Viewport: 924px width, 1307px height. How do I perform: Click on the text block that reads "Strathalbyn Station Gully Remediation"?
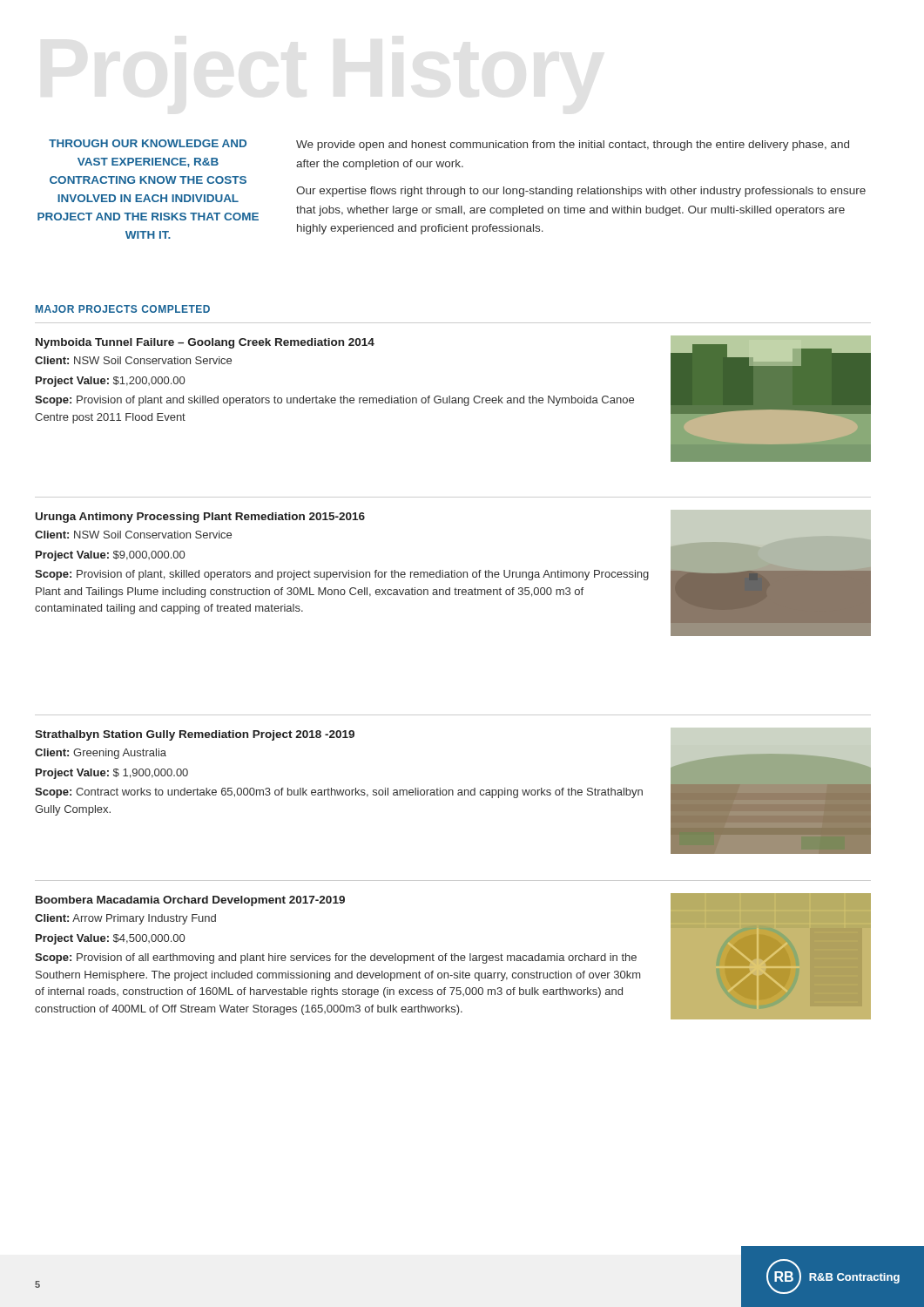195,735
